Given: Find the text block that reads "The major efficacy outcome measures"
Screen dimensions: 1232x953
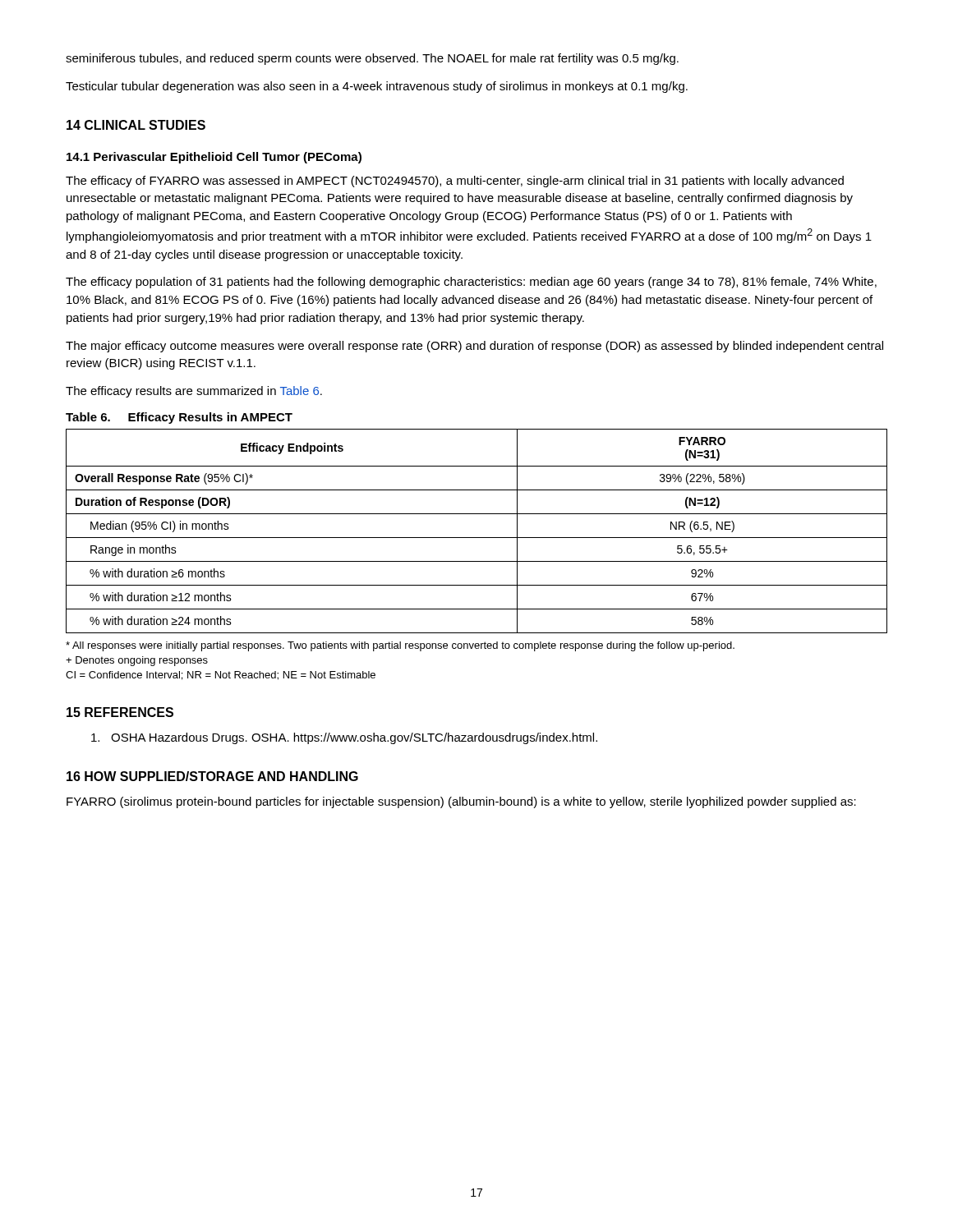Looking at the screenshot, I should pyautogui.click(x=475, y=354).
